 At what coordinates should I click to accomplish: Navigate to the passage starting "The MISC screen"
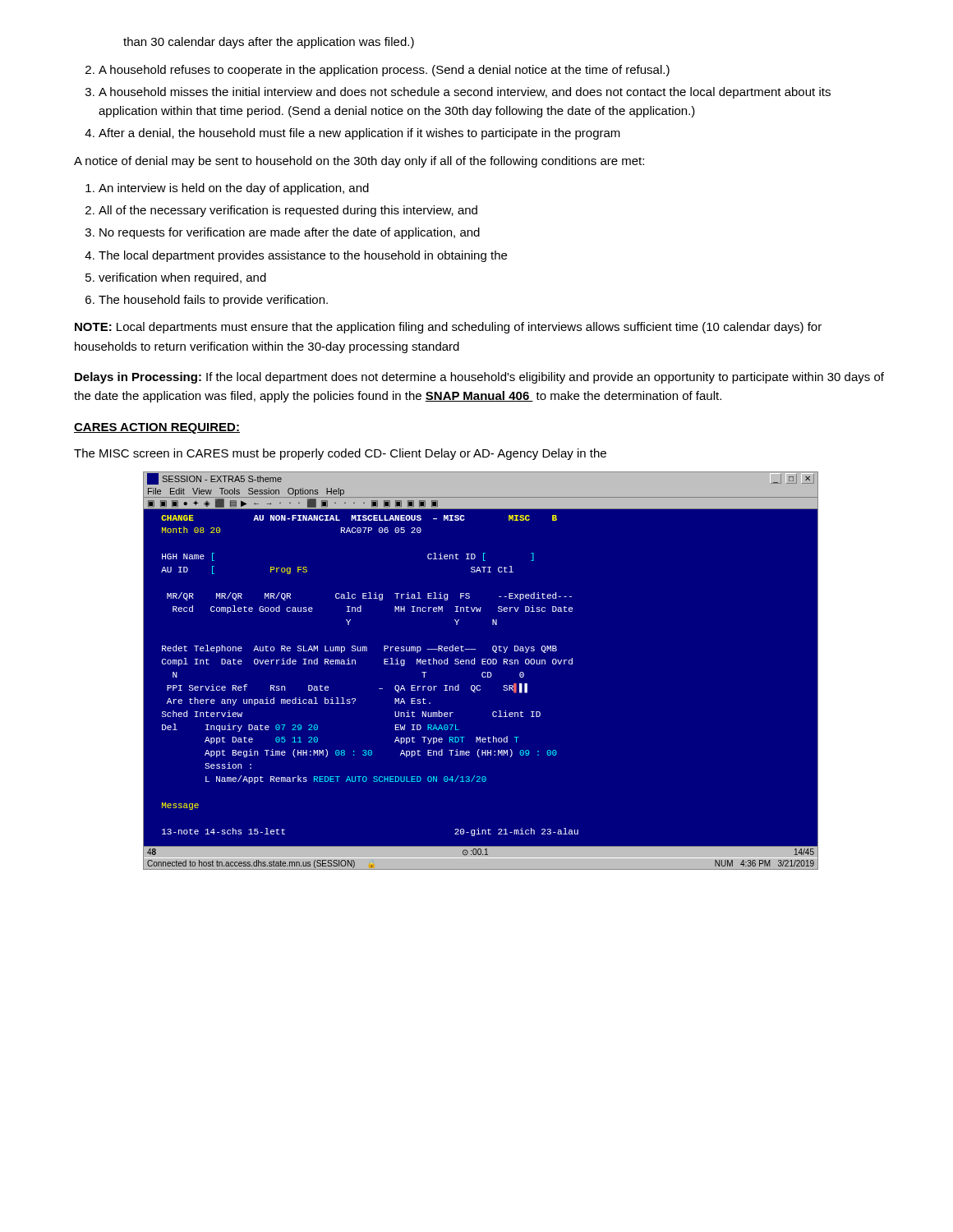click(340, 453)
